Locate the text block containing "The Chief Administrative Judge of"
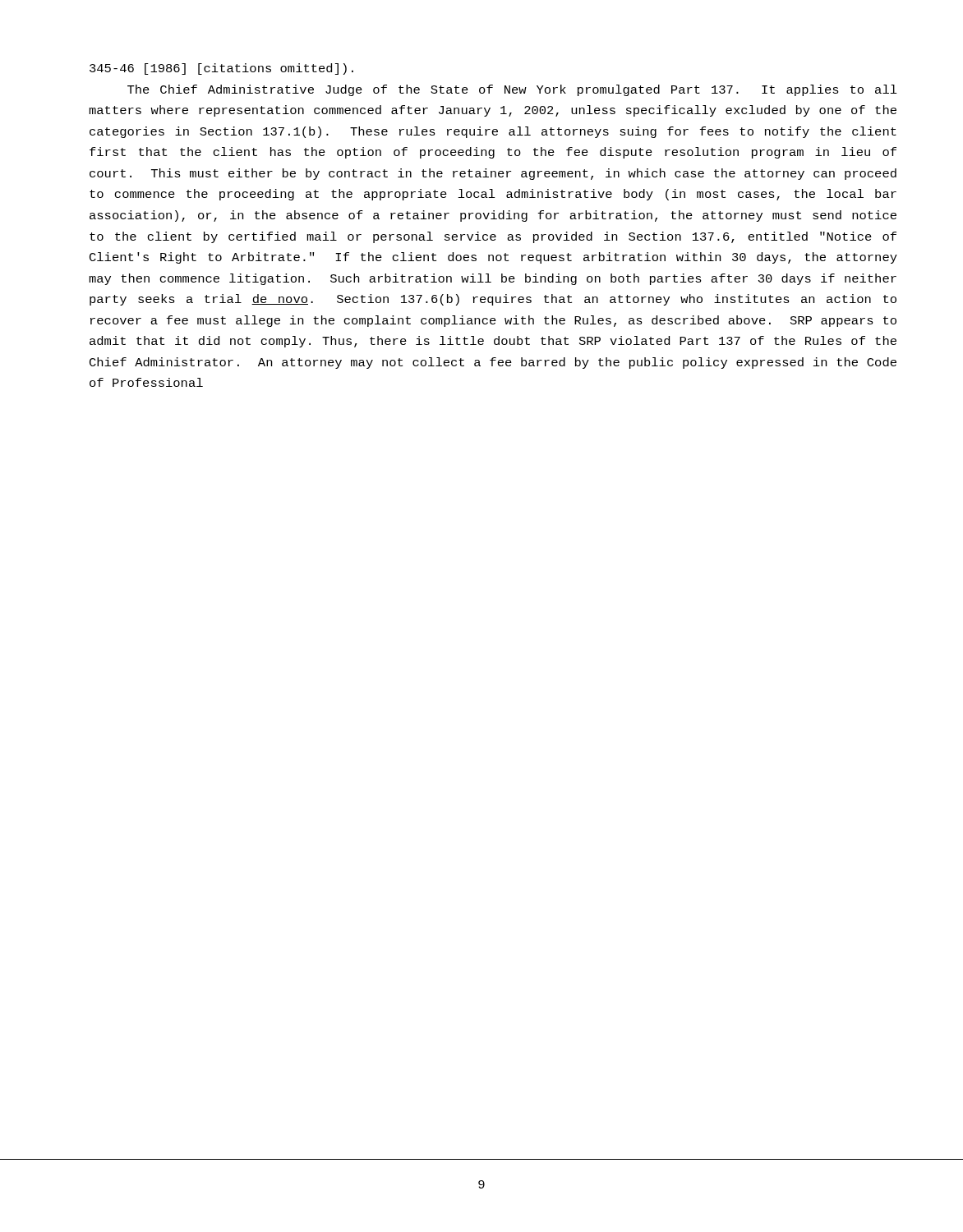963x1232 pixels. pyautogui.click(x=493, y=237)
